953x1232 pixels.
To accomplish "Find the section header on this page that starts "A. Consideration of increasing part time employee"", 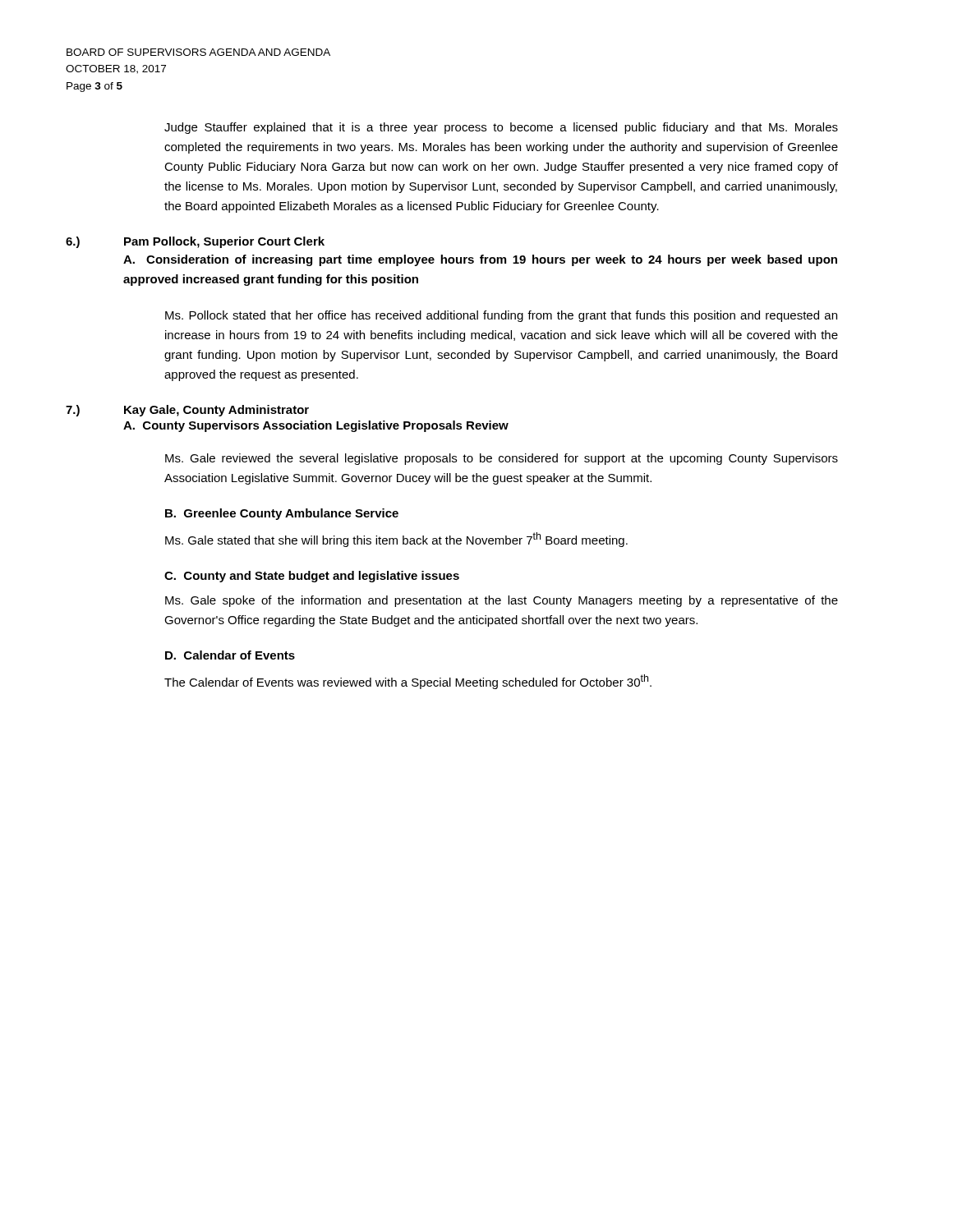I will coord(481,269).
